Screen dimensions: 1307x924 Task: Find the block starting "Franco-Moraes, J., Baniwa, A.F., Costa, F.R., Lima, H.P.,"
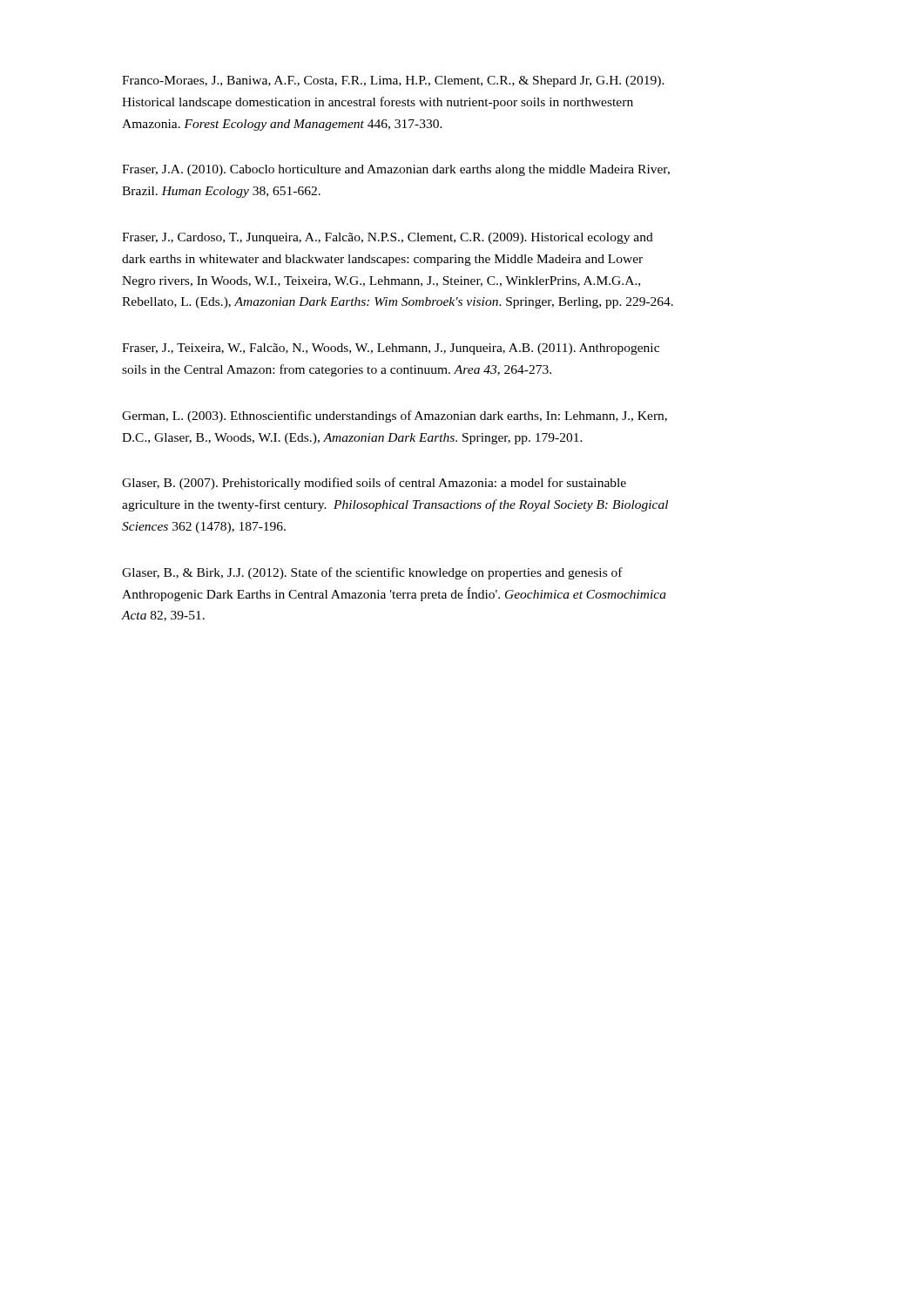click(x=462, y=102)
